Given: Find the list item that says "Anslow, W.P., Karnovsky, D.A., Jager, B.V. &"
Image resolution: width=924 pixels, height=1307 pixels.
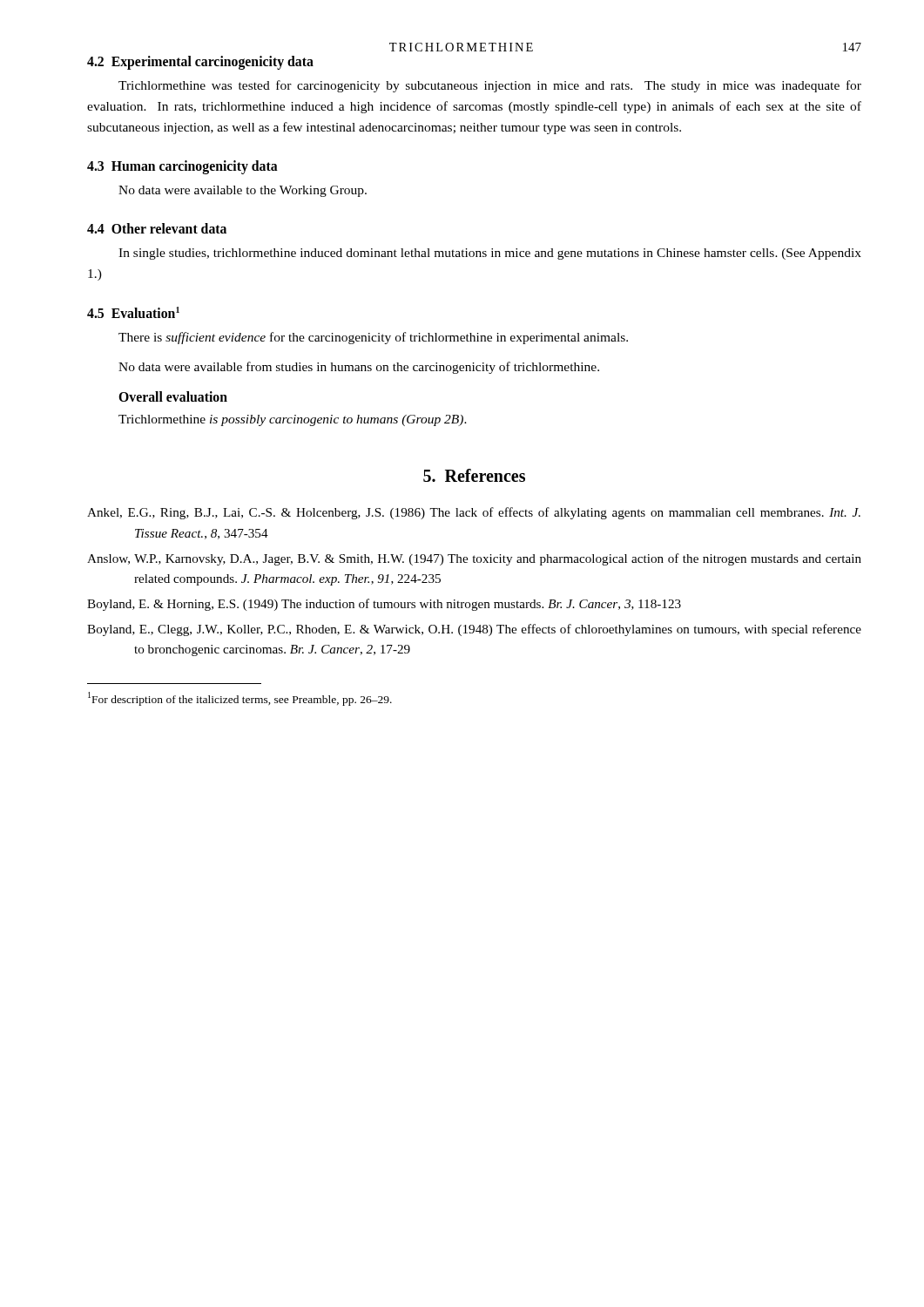Looking at the screenshot, I should pyautogui.click(x=474, y=568).
